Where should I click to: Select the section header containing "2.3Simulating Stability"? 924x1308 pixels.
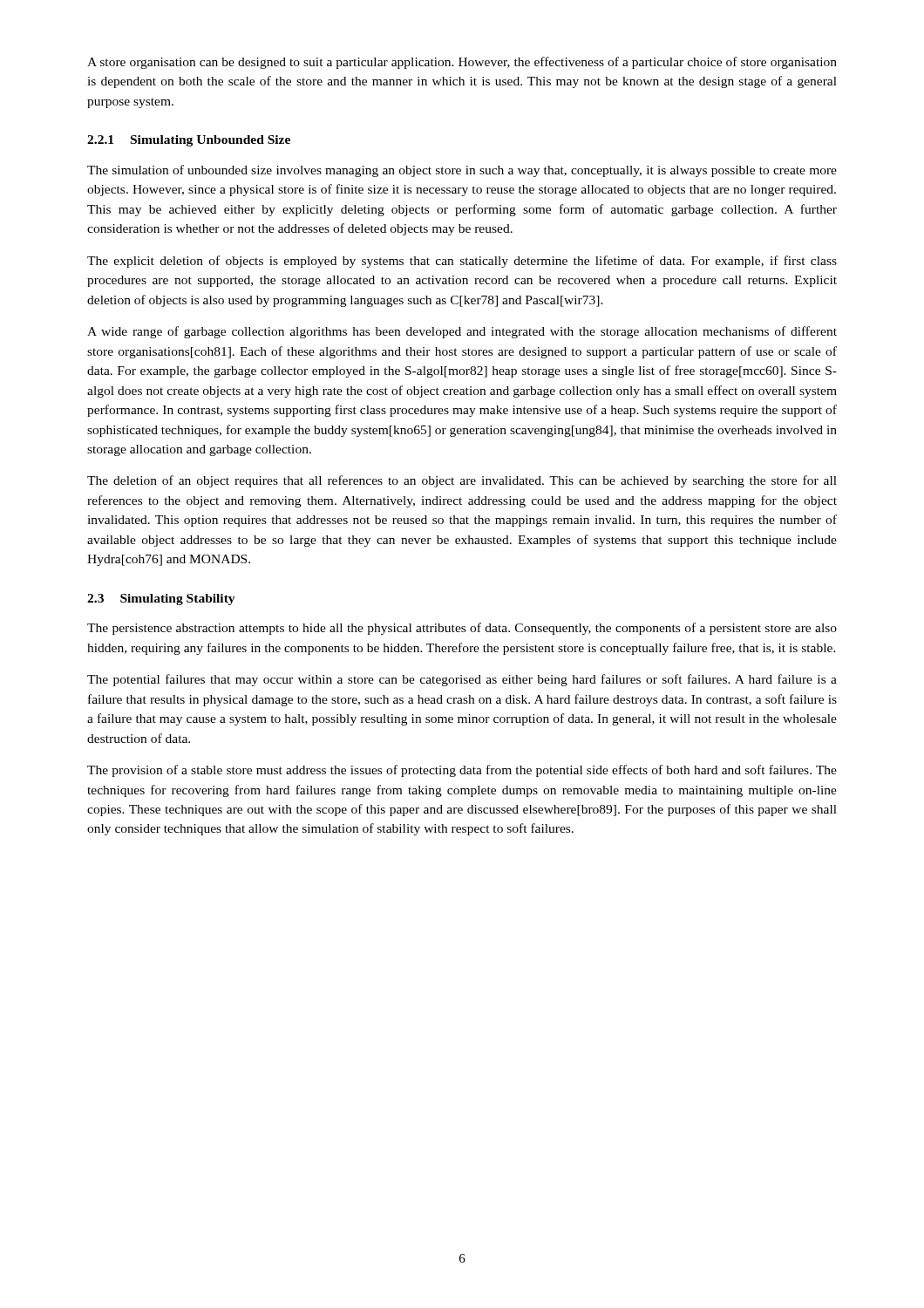pos(161,598)
